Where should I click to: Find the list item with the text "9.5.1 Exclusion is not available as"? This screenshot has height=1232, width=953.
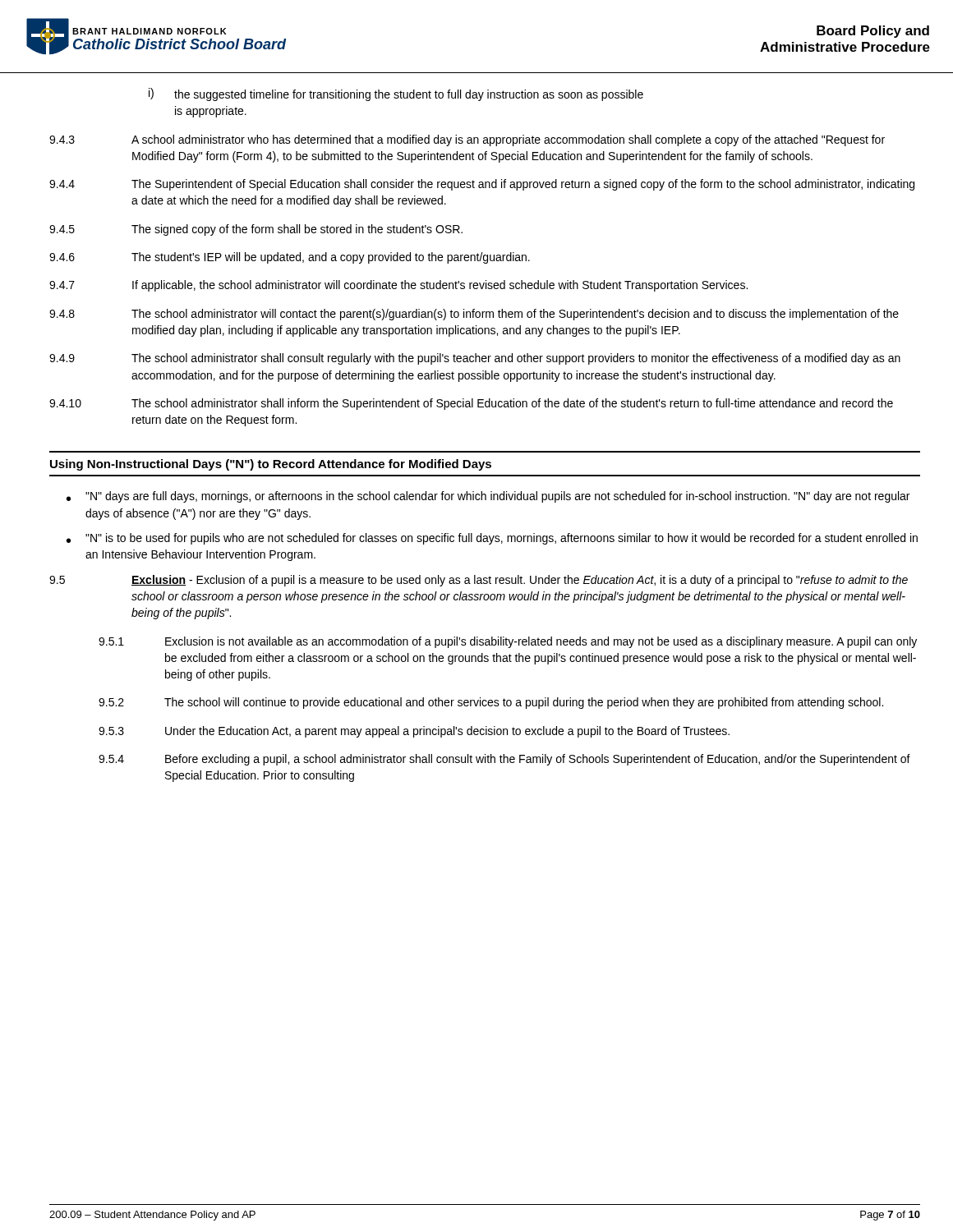click(x=509, y=658)
